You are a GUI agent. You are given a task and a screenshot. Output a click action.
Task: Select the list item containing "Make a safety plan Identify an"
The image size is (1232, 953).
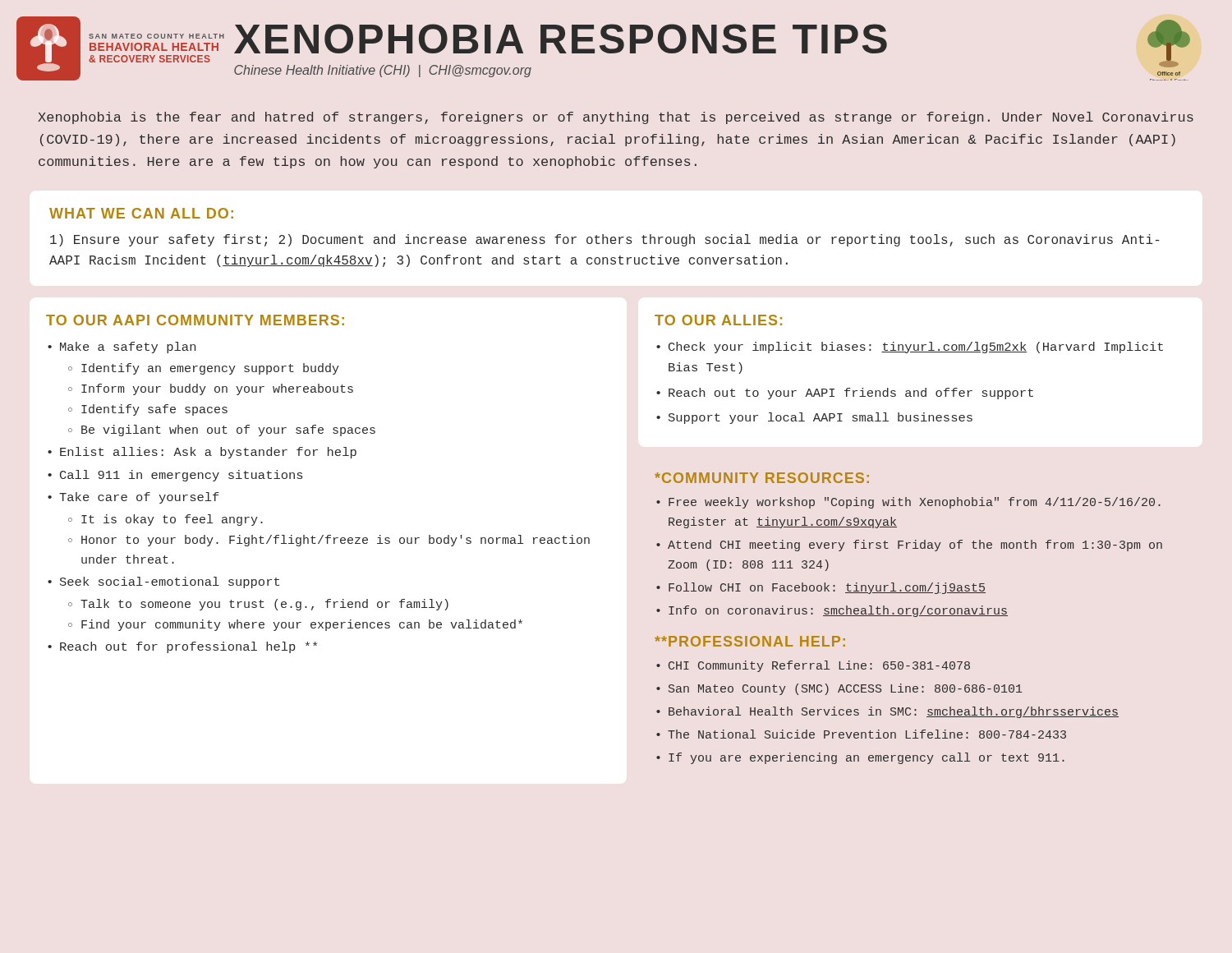coord(335,391)
